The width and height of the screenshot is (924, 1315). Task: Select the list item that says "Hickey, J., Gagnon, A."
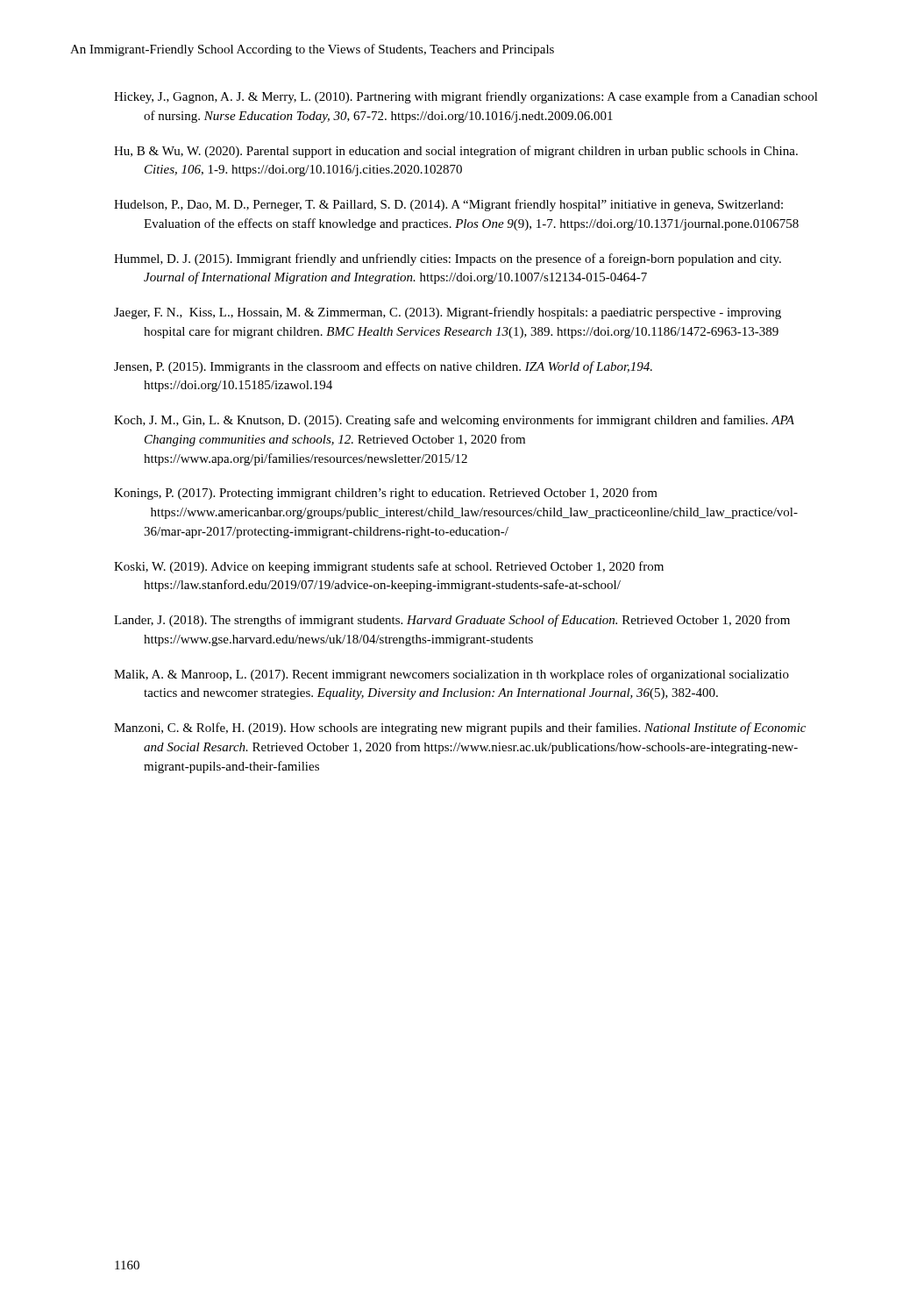tap(466, 106)
